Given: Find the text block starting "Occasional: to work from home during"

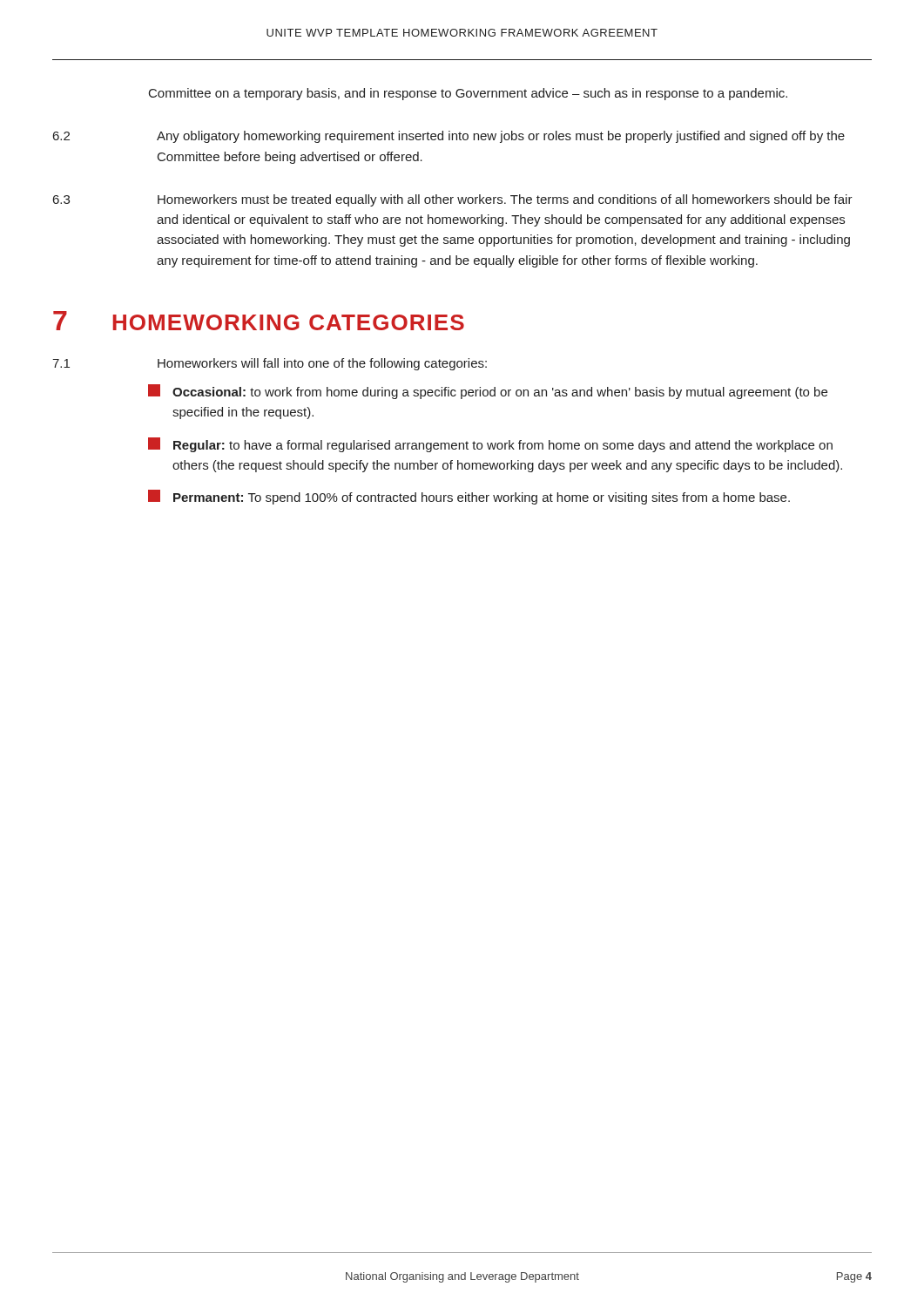Looking at the screenshot, I should [x=501, y=402].
